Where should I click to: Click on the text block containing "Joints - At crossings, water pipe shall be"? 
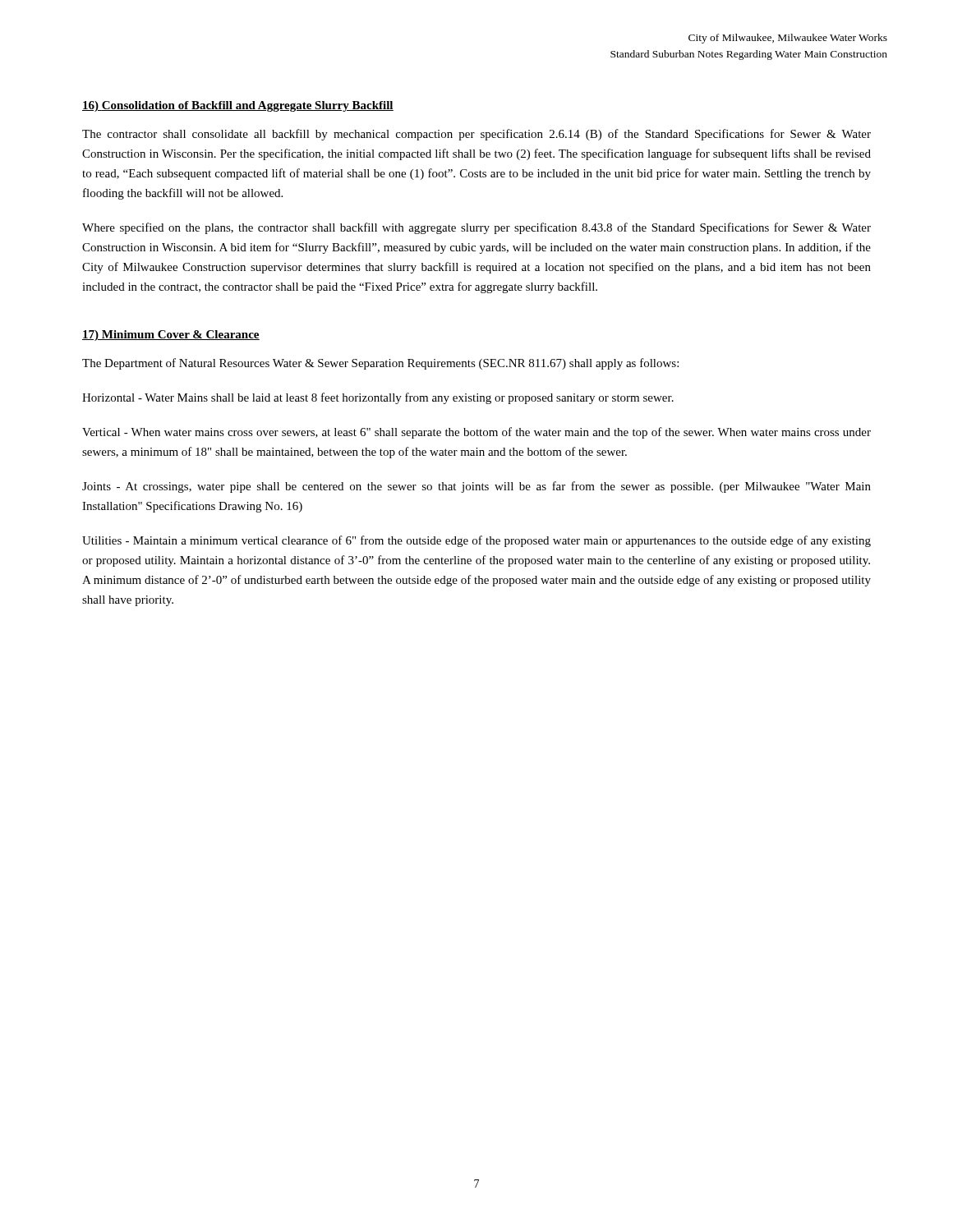(476, 496)
